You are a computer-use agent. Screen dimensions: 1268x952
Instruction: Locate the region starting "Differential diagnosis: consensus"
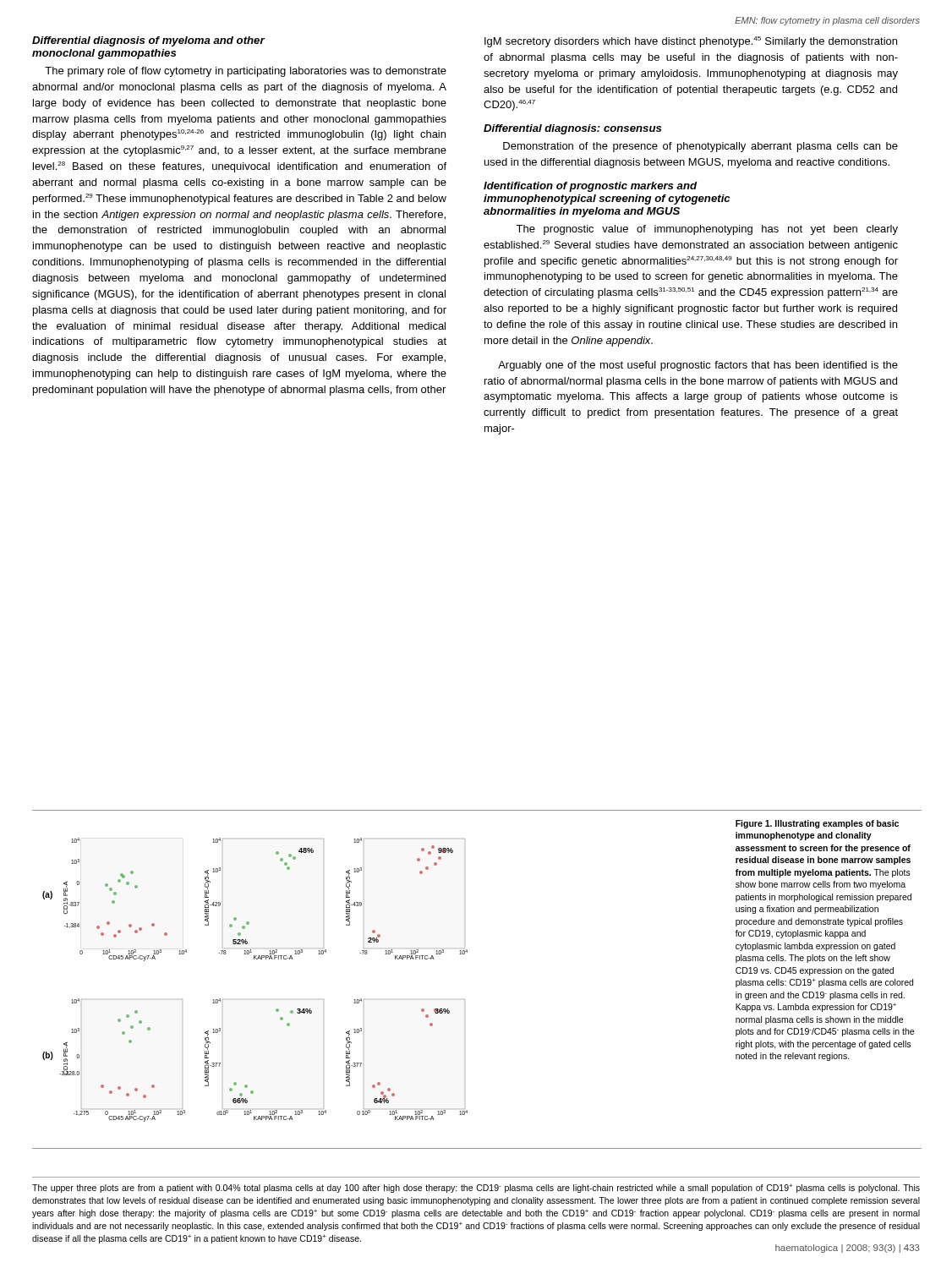click(x=573, y=128)
